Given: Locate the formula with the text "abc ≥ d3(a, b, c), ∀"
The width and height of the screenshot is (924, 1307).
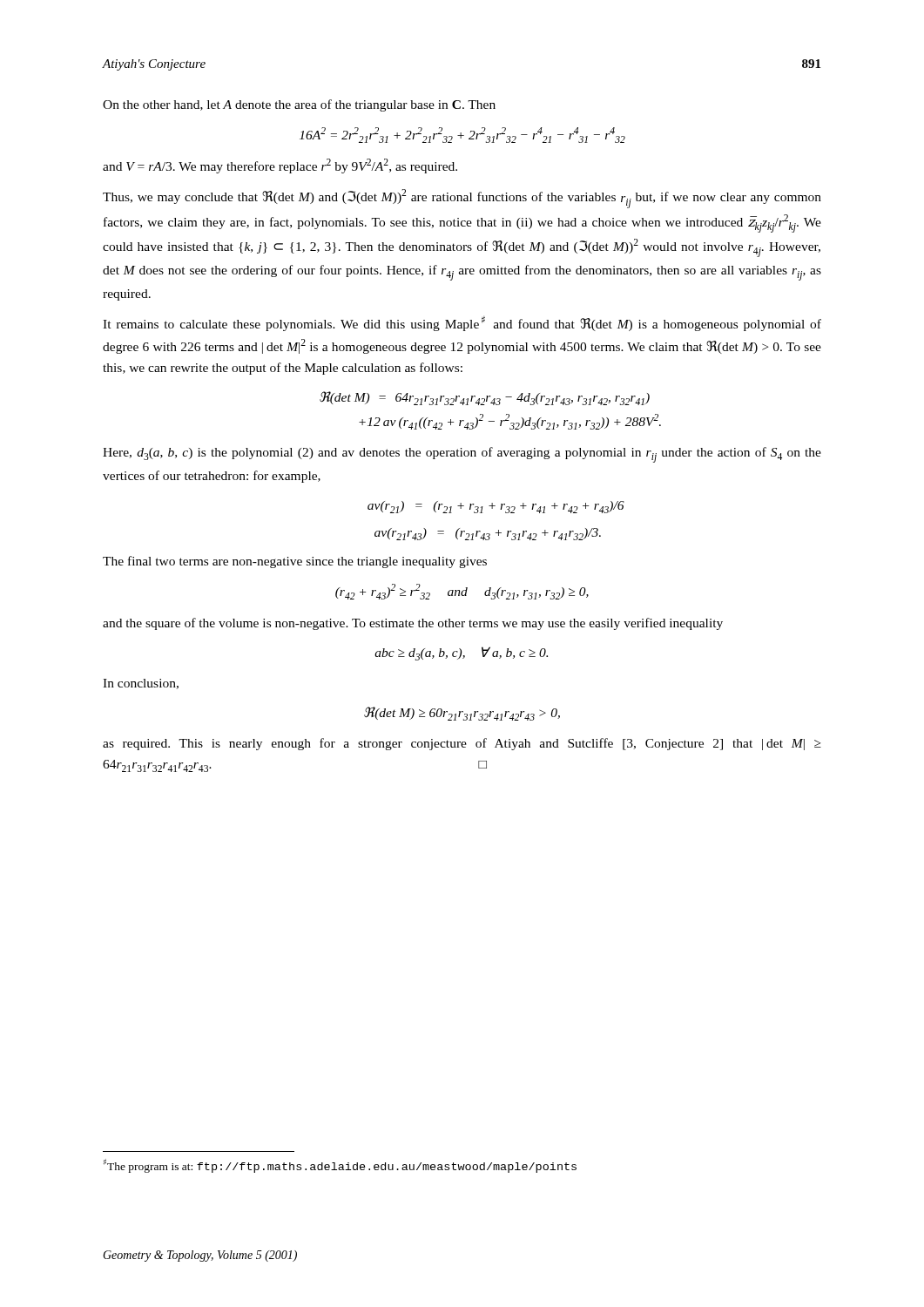Looking at the screenshot, I should tap(462, 654).
